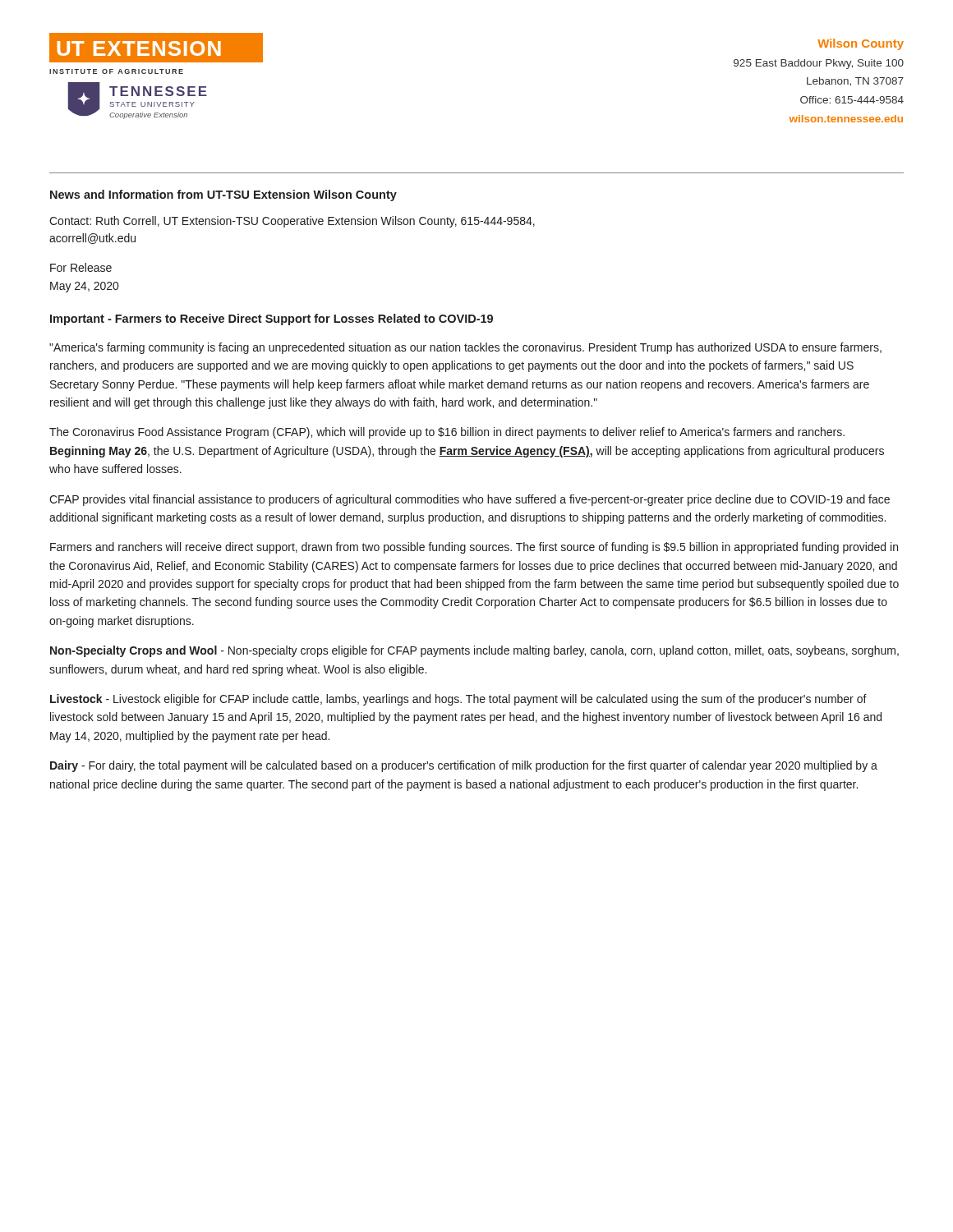
Task: Find a logo
Action: click(x=164, y=78)
